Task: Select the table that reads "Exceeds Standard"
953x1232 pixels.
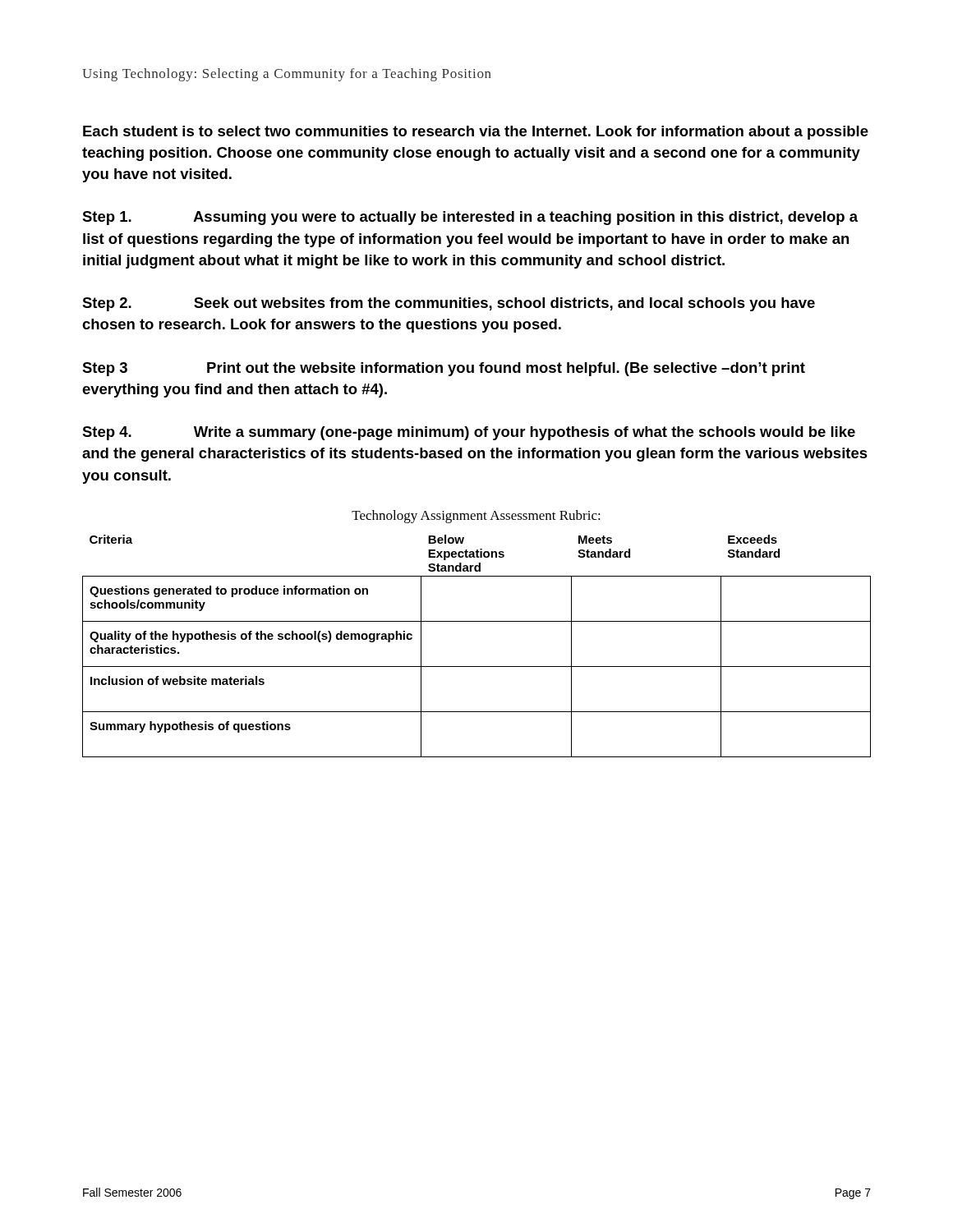Action: coord(476,643)
